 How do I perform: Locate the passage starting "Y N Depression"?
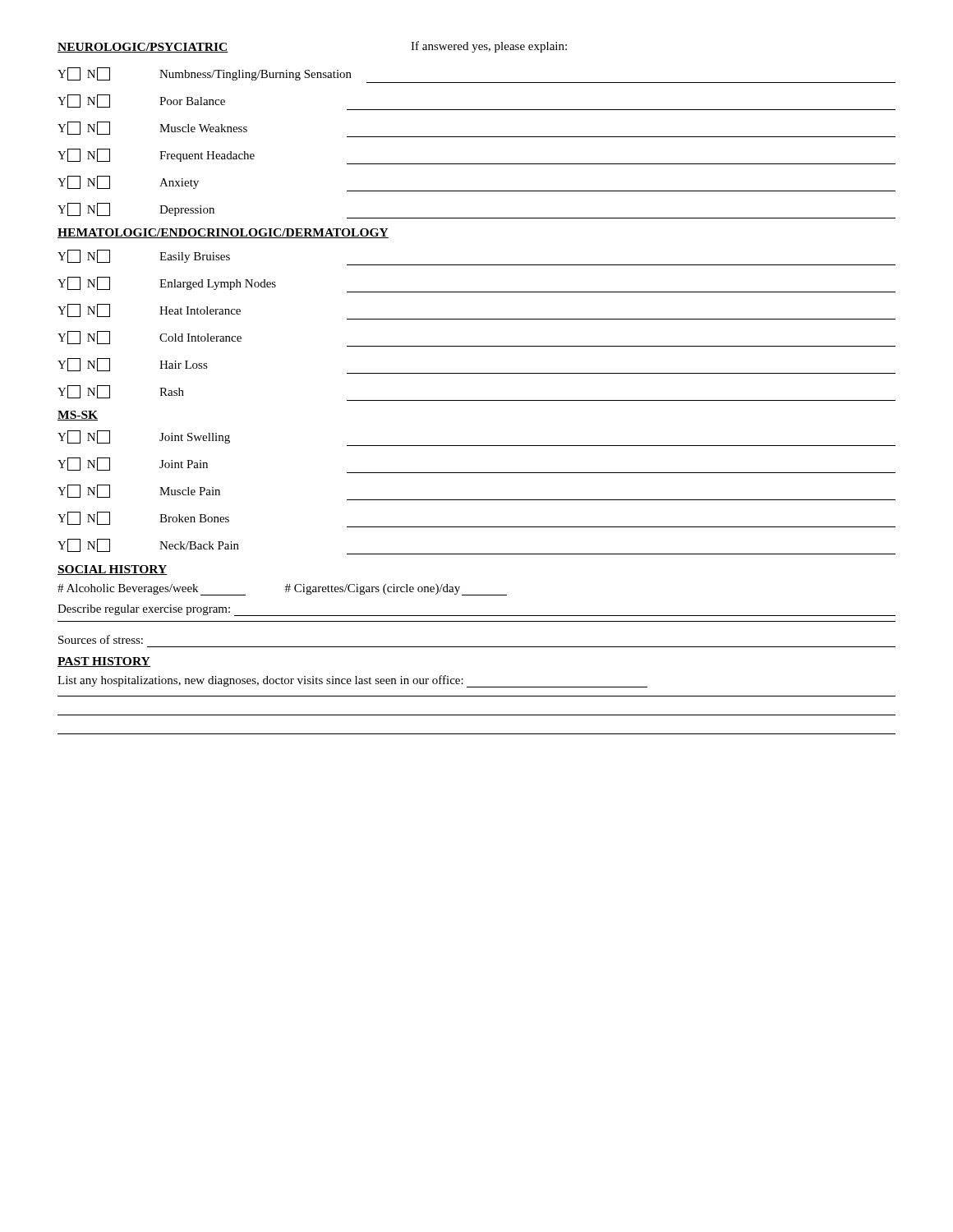coord(476,210)
